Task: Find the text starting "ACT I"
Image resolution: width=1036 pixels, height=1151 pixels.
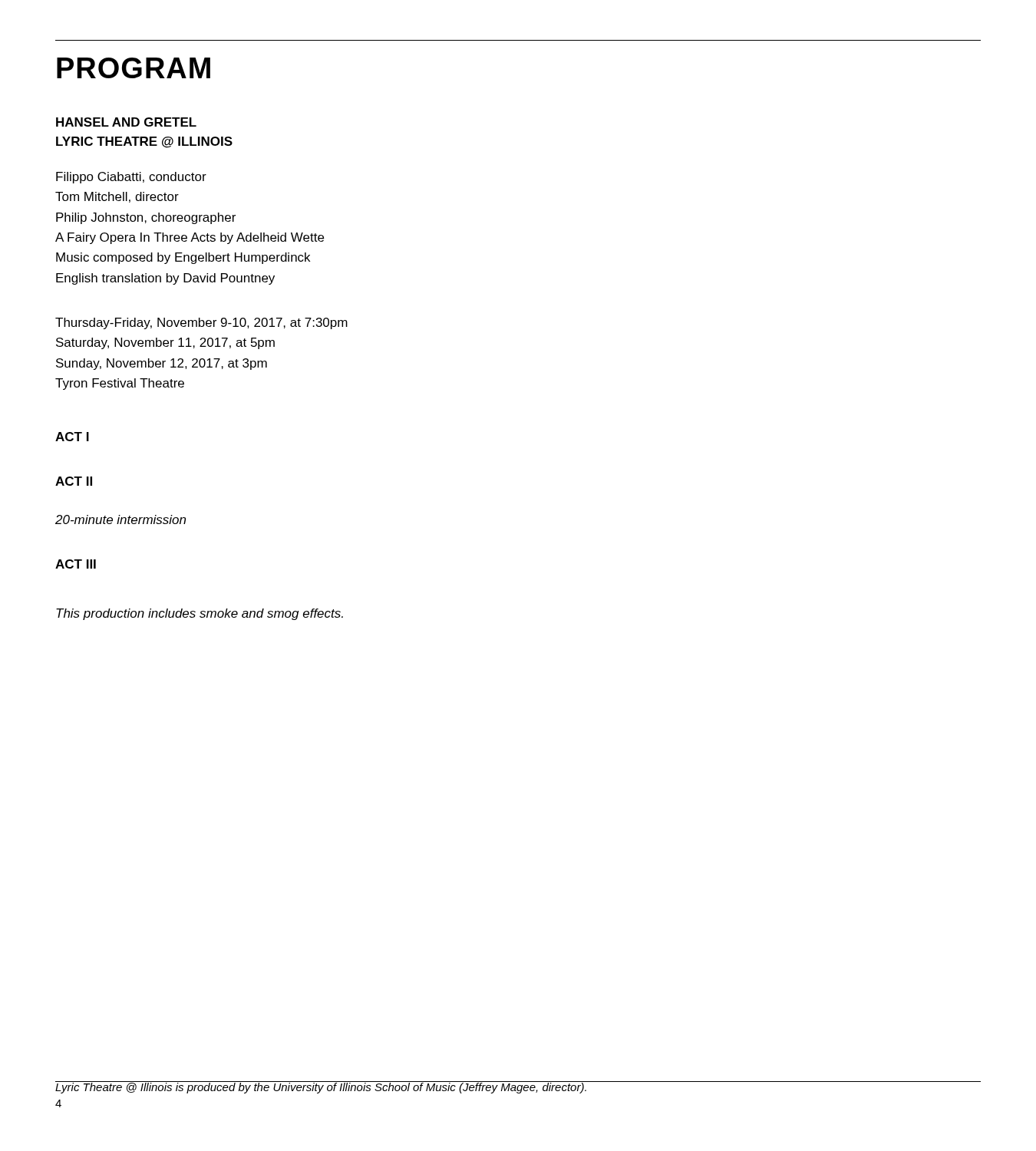Action: 72,437
